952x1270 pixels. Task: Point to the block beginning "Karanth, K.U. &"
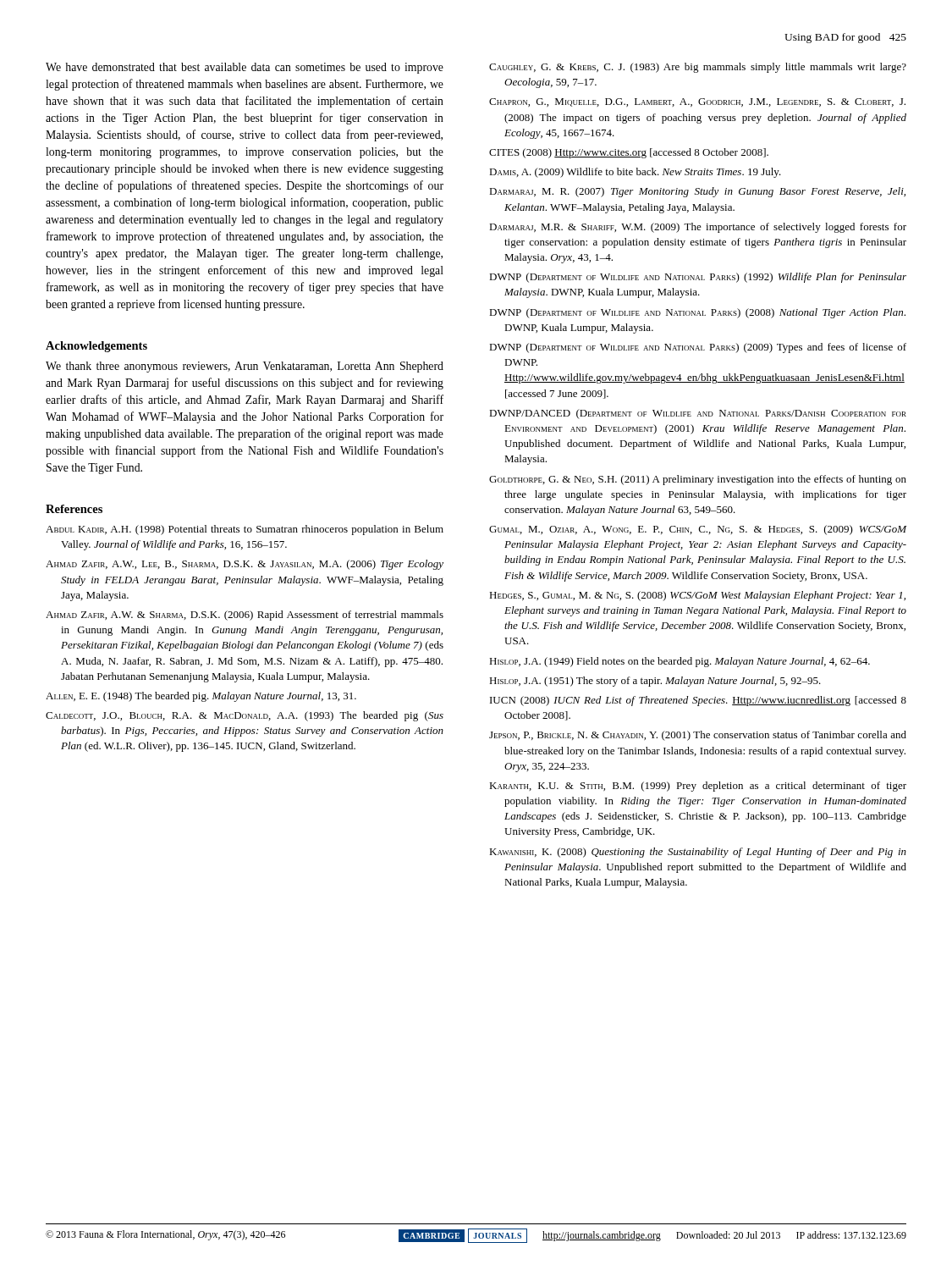coord(698,808)
